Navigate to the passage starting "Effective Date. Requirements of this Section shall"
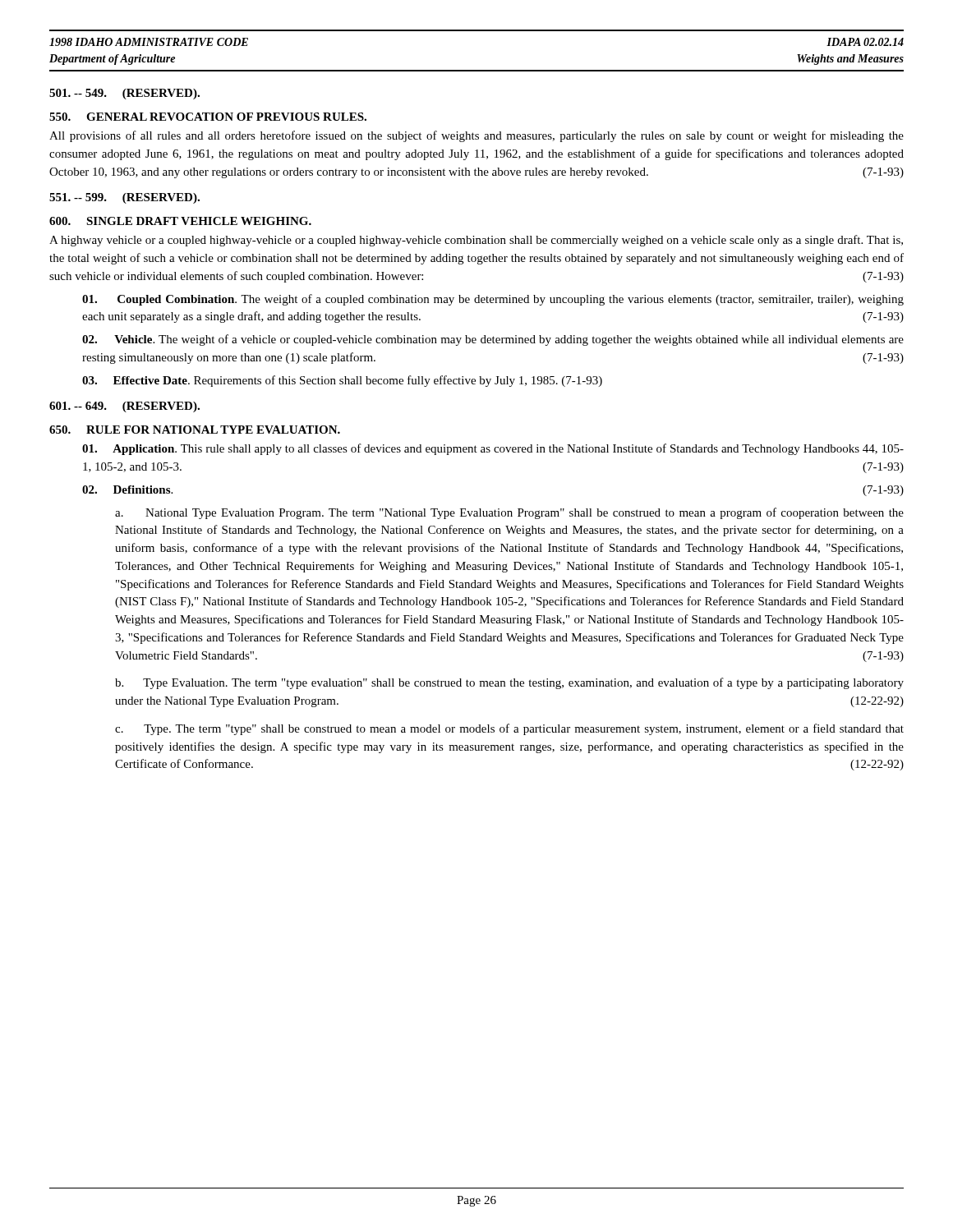 coord(342,380)
